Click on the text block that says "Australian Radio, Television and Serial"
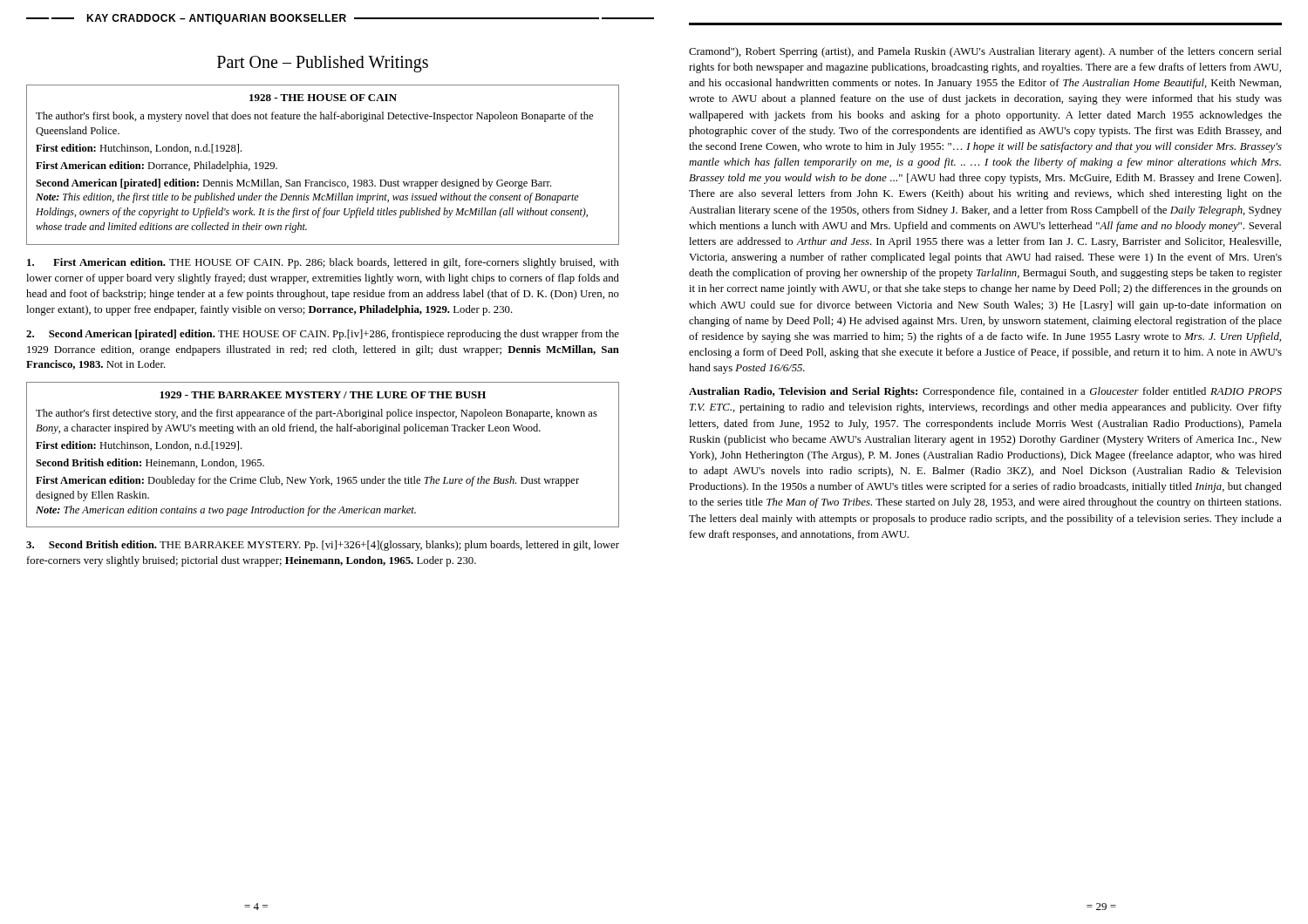 point(985,463)
